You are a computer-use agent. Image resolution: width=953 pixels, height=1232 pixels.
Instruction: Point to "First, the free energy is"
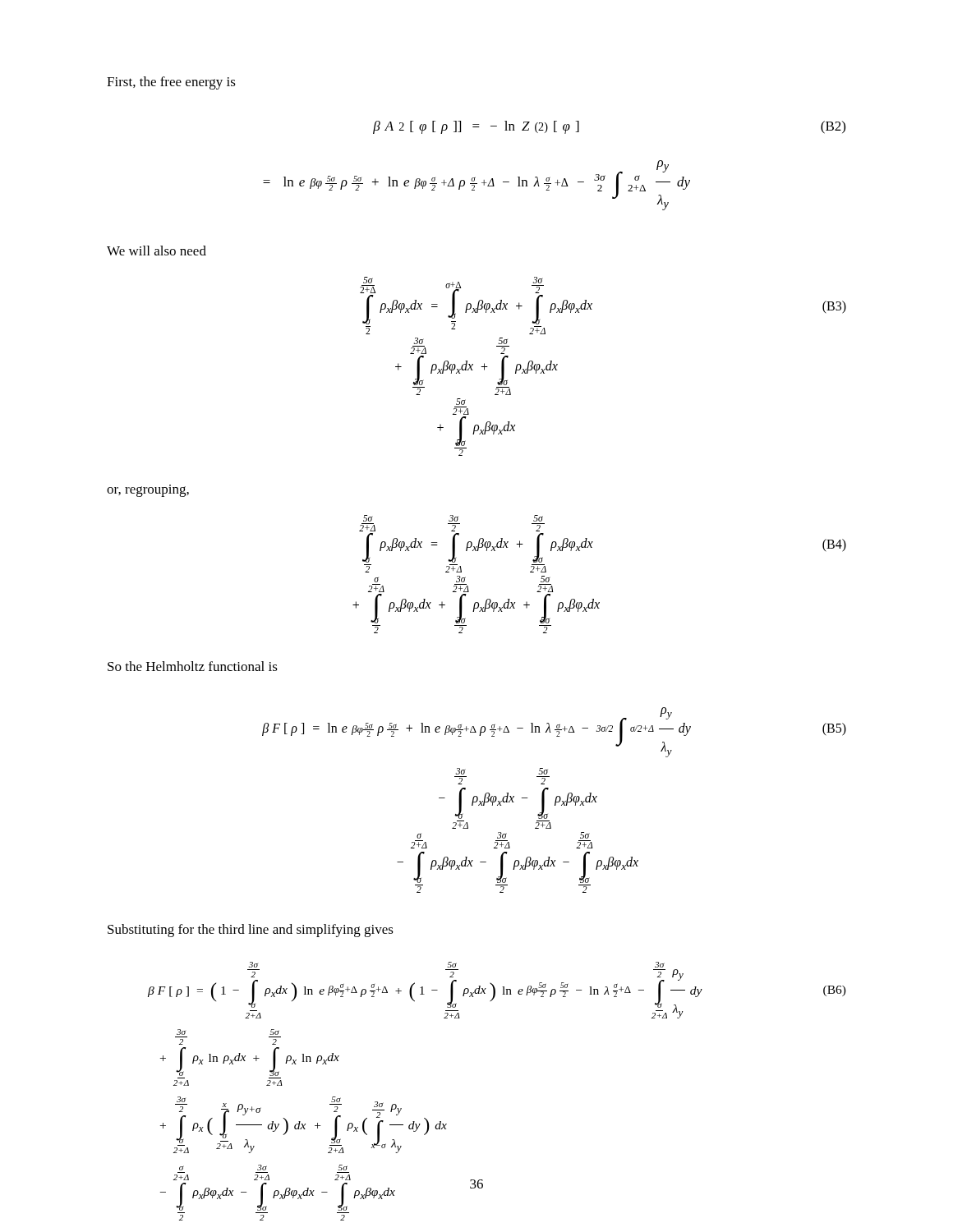click(171, 82)
